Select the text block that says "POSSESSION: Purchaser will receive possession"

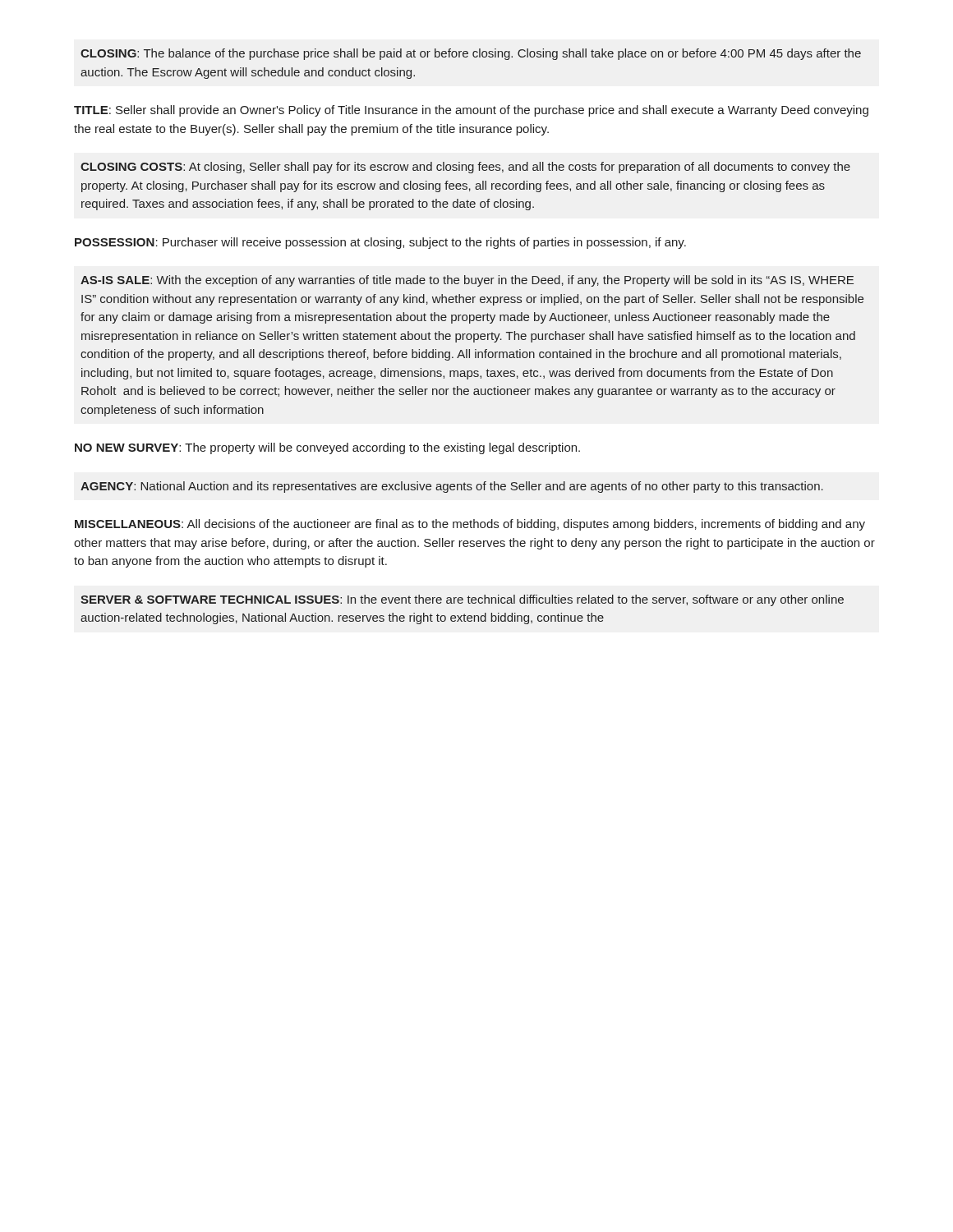tap(380, 241)
